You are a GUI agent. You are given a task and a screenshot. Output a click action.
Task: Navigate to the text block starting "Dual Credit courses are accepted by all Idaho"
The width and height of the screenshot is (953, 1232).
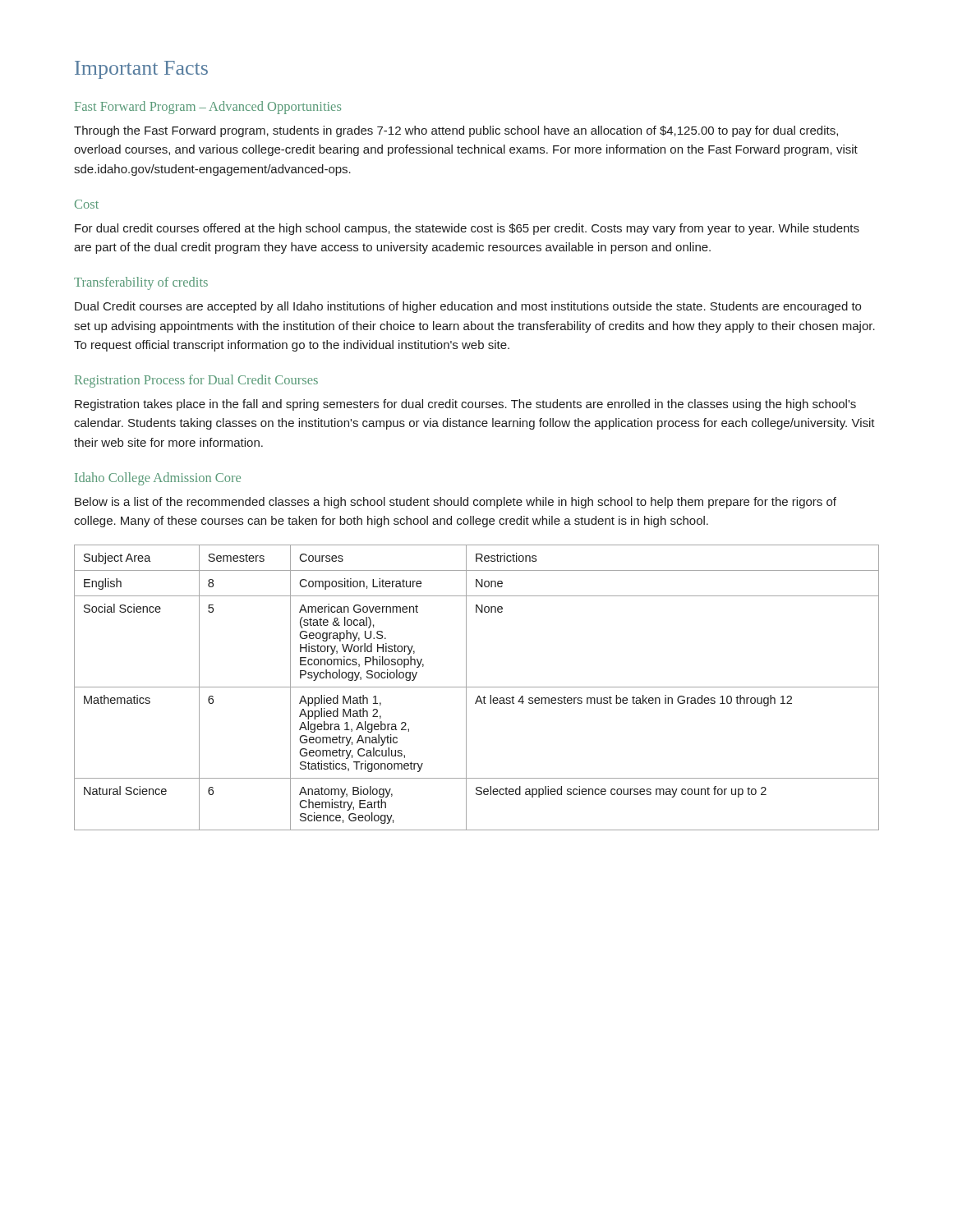[475, 325]
